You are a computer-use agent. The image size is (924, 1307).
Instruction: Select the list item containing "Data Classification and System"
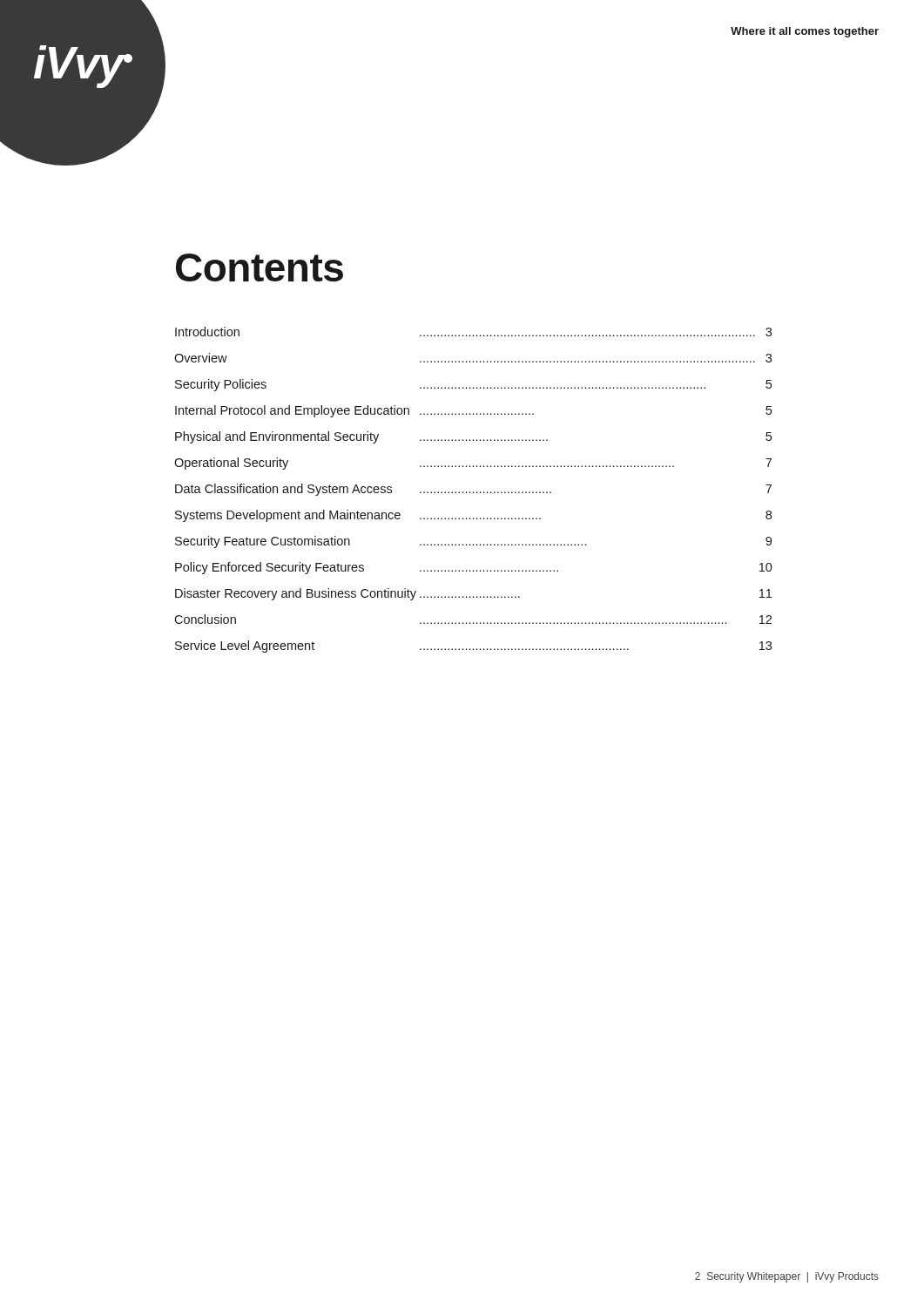[x=283, y=489]
